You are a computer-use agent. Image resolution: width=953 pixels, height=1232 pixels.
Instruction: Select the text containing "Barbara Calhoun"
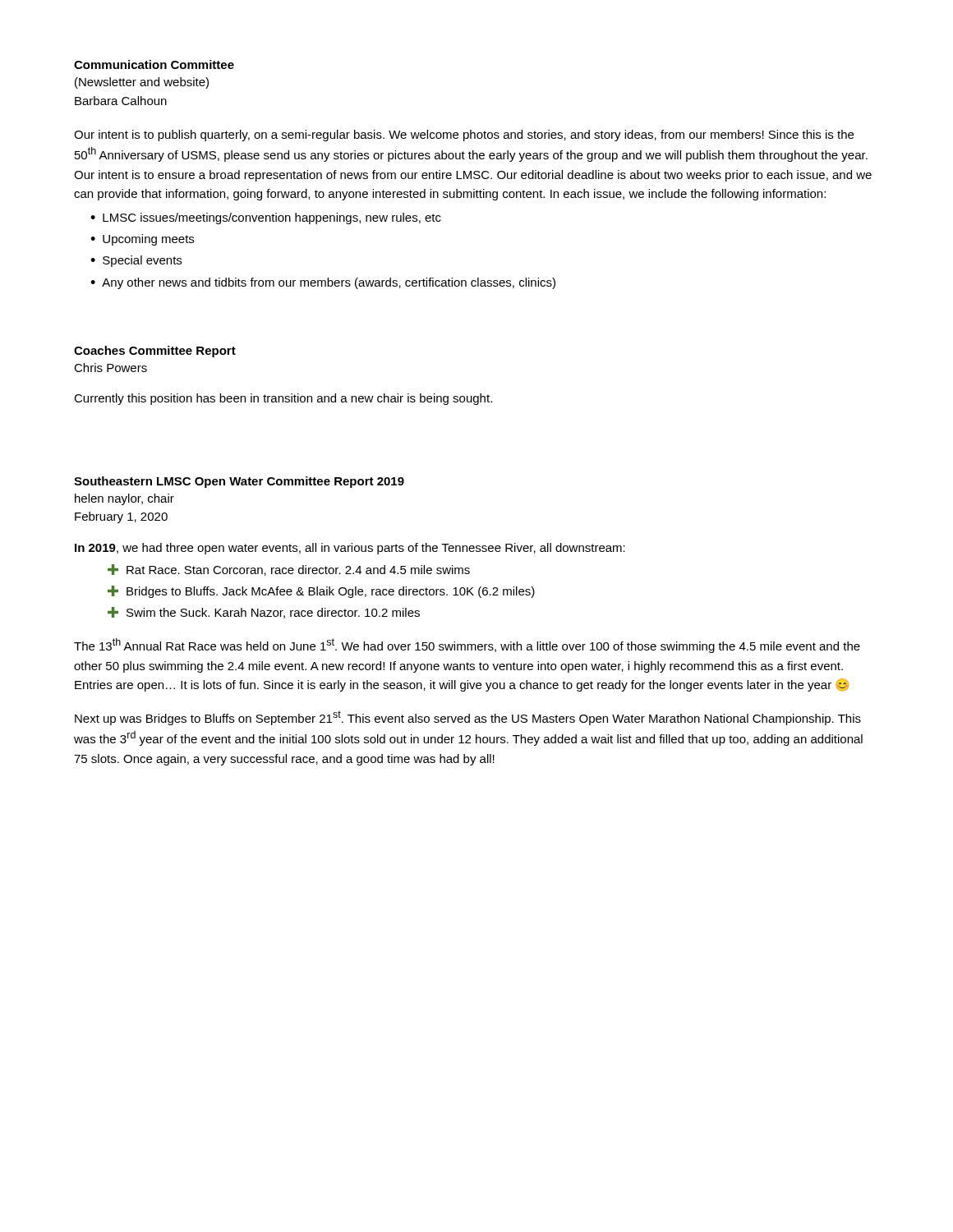pos(121,100)
